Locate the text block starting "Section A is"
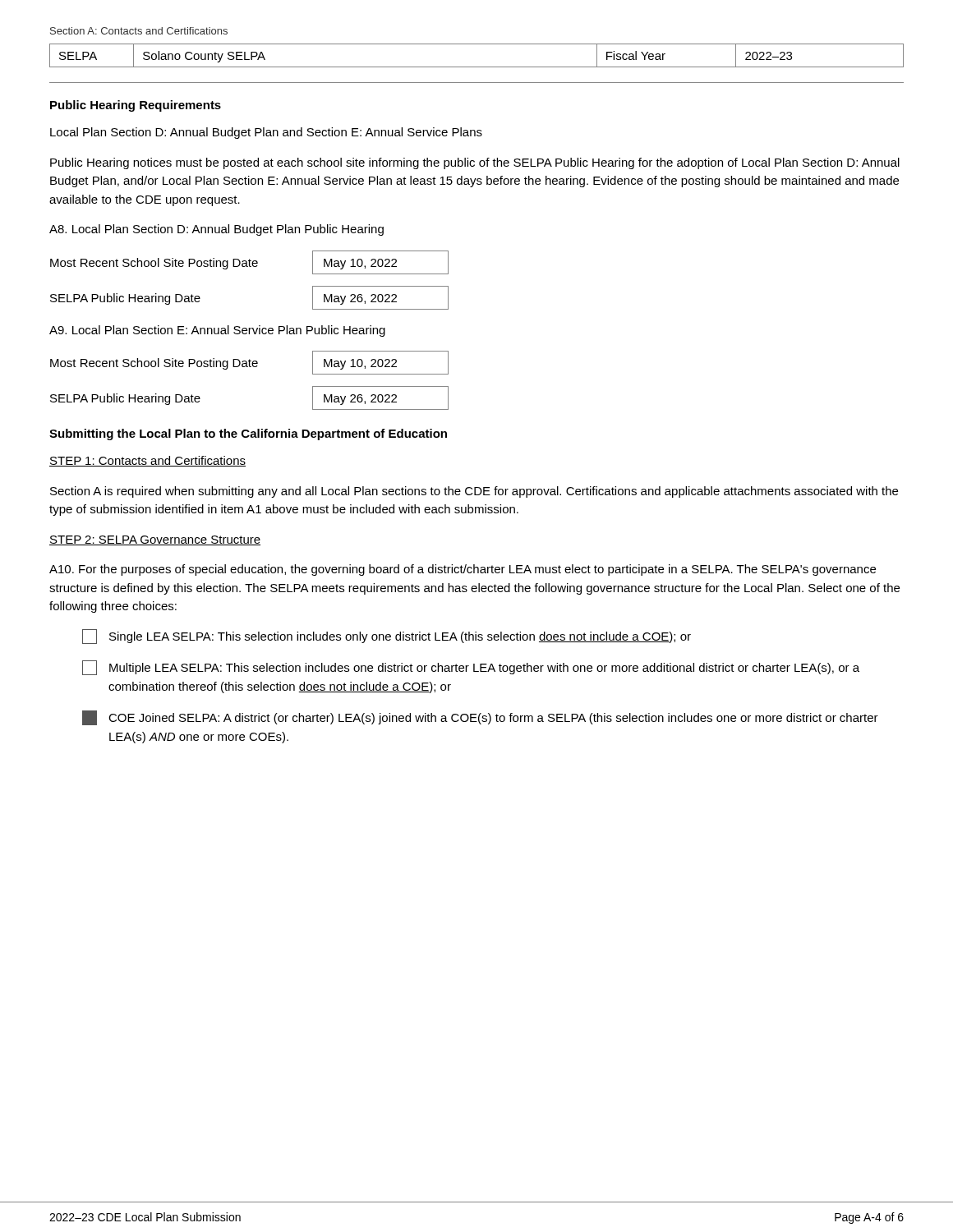 [474, 500]
